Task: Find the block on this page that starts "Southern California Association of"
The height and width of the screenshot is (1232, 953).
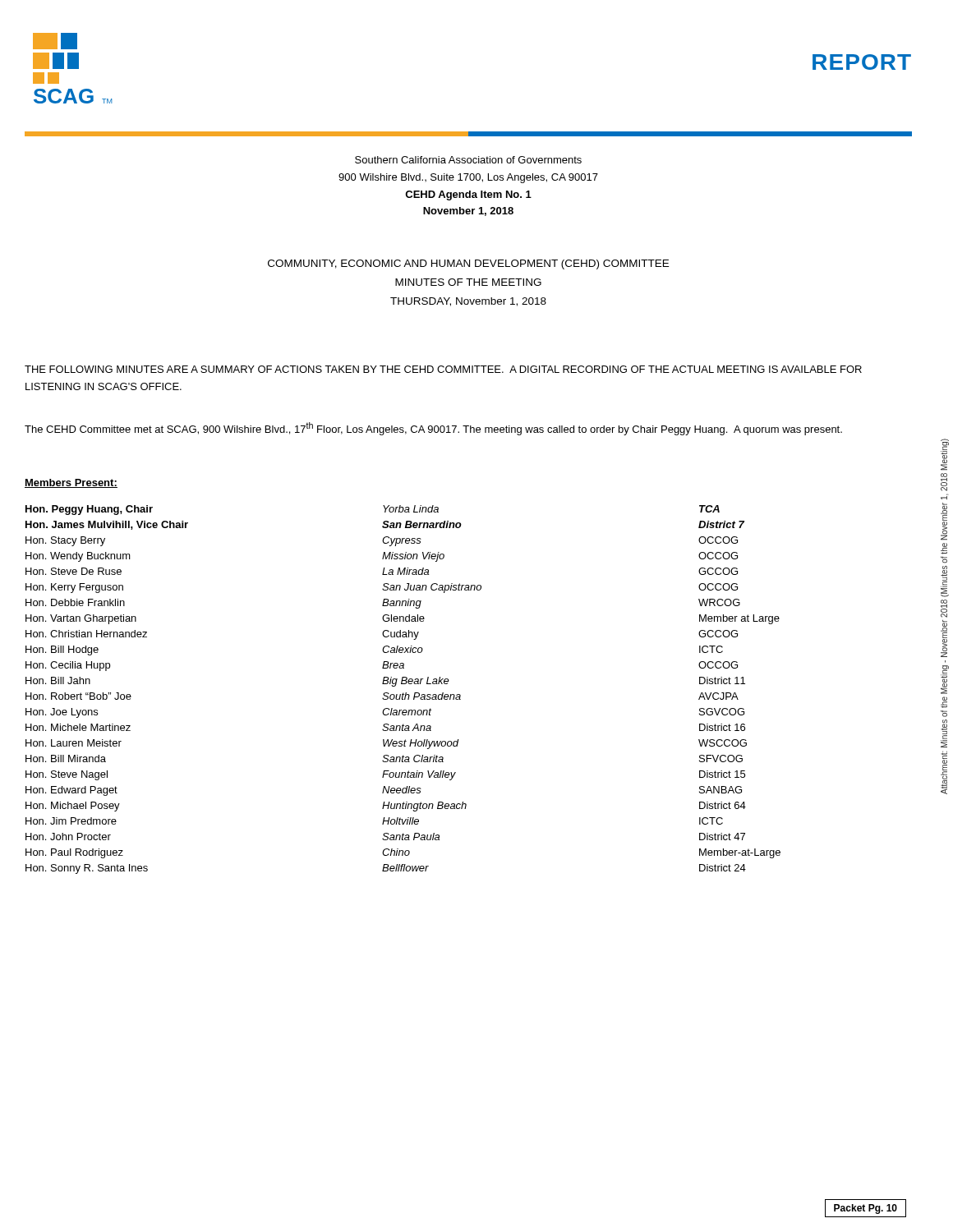Action: (468, 185)
